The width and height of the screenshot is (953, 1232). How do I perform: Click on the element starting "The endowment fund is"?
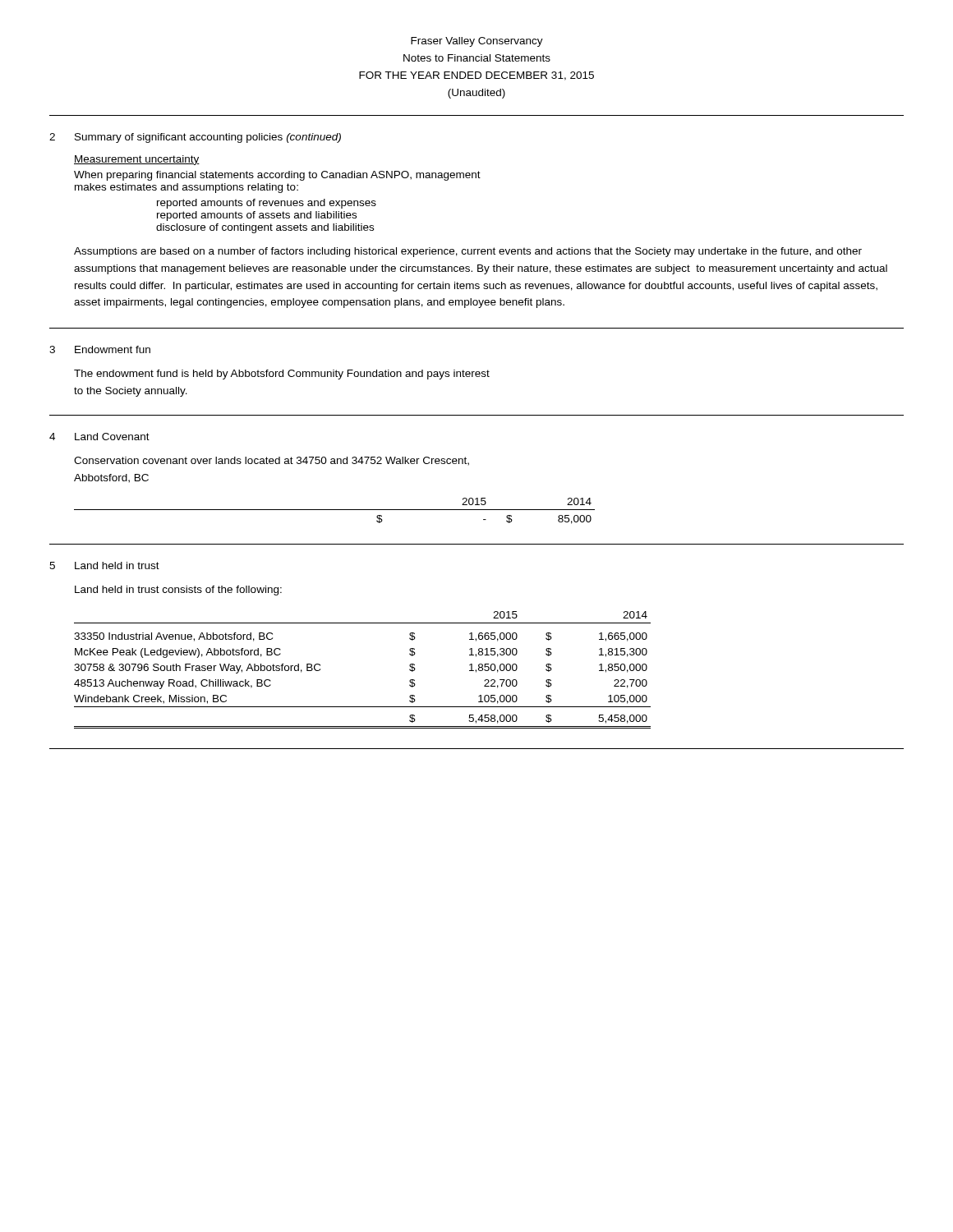point(282,382)
